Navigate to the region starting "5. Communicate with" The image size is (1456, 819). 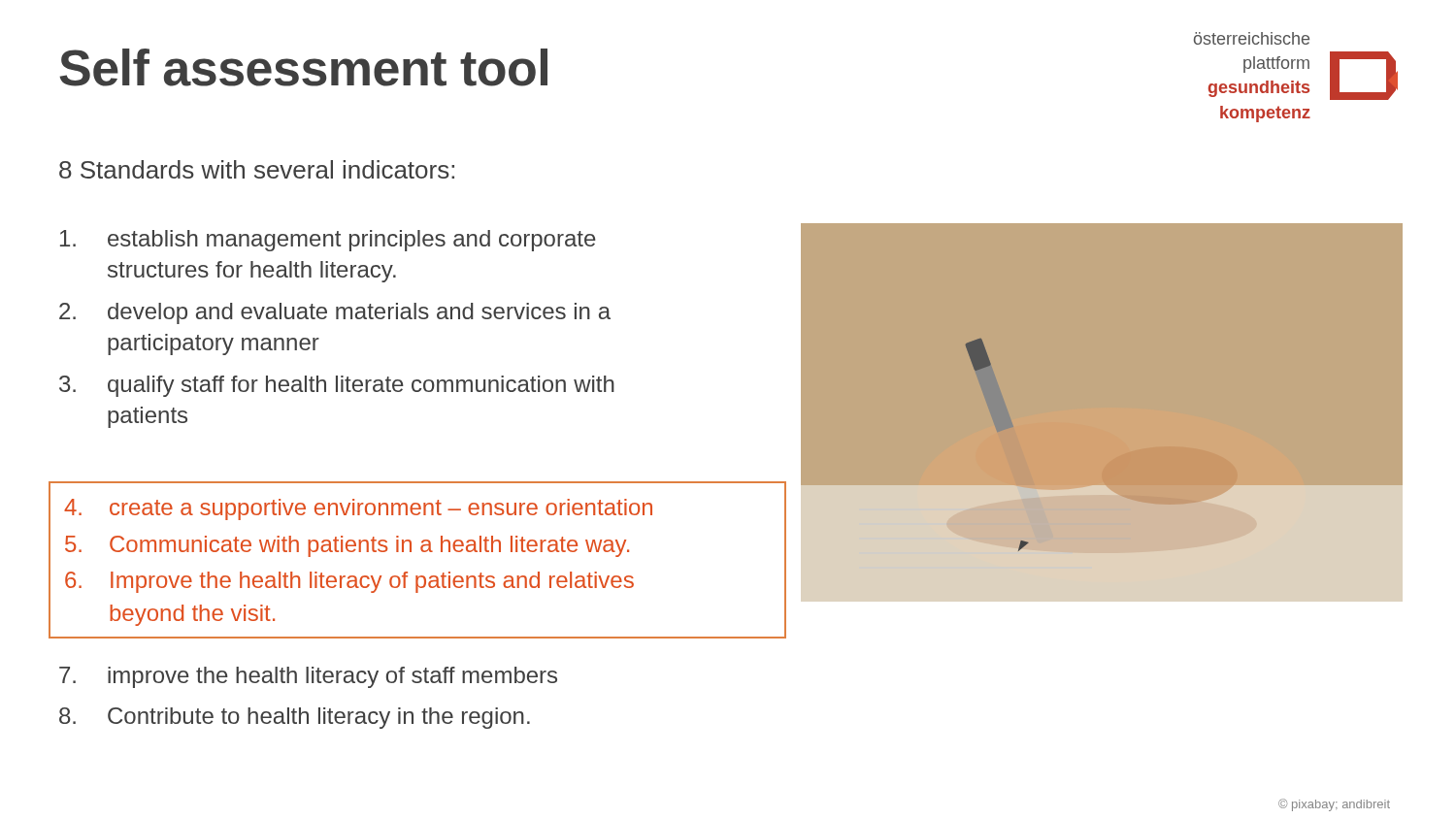pos(348,544)
